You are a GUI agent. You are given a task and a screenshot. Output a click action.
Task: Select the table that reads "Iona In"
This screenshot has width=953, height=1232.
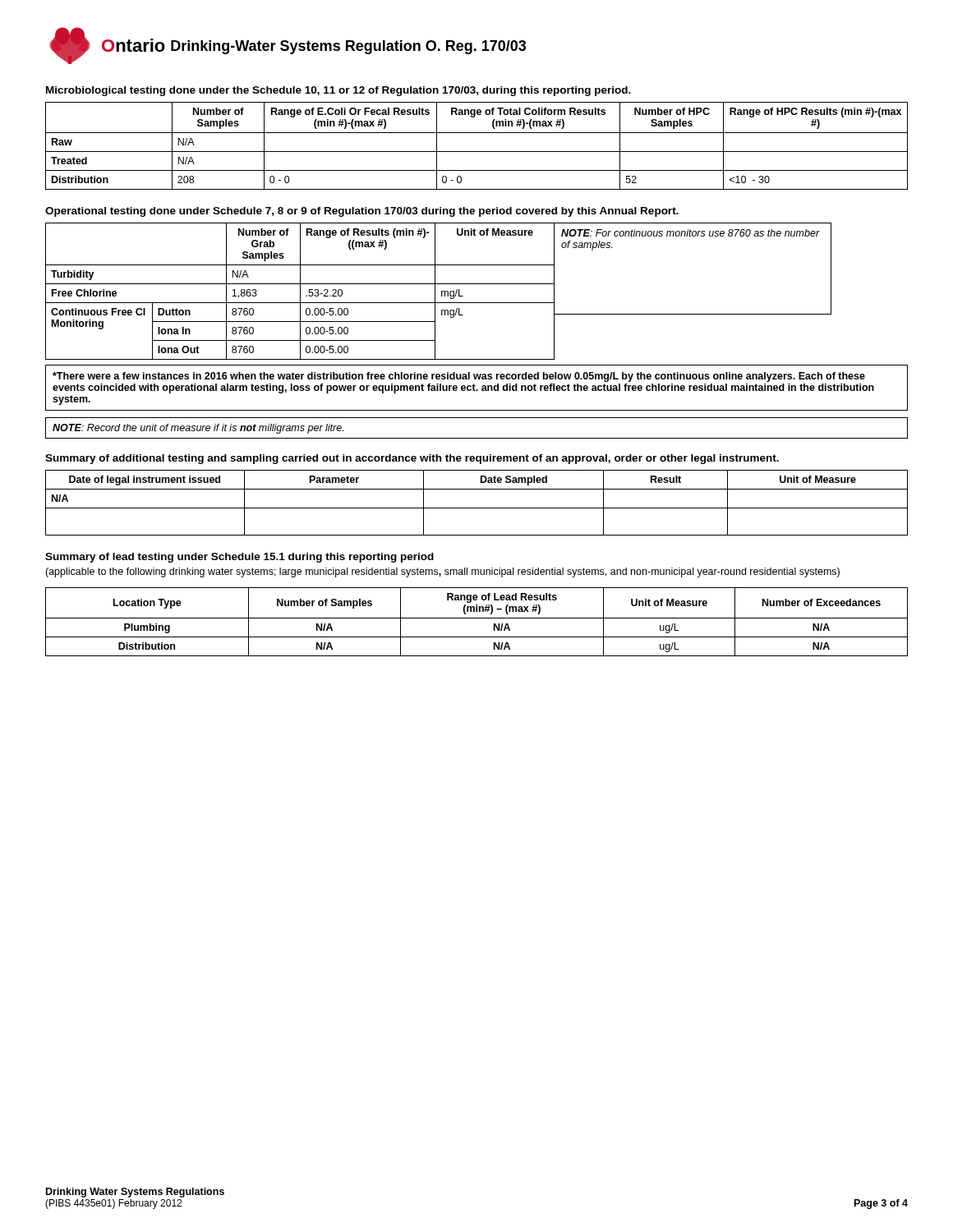tap(476, 291)
